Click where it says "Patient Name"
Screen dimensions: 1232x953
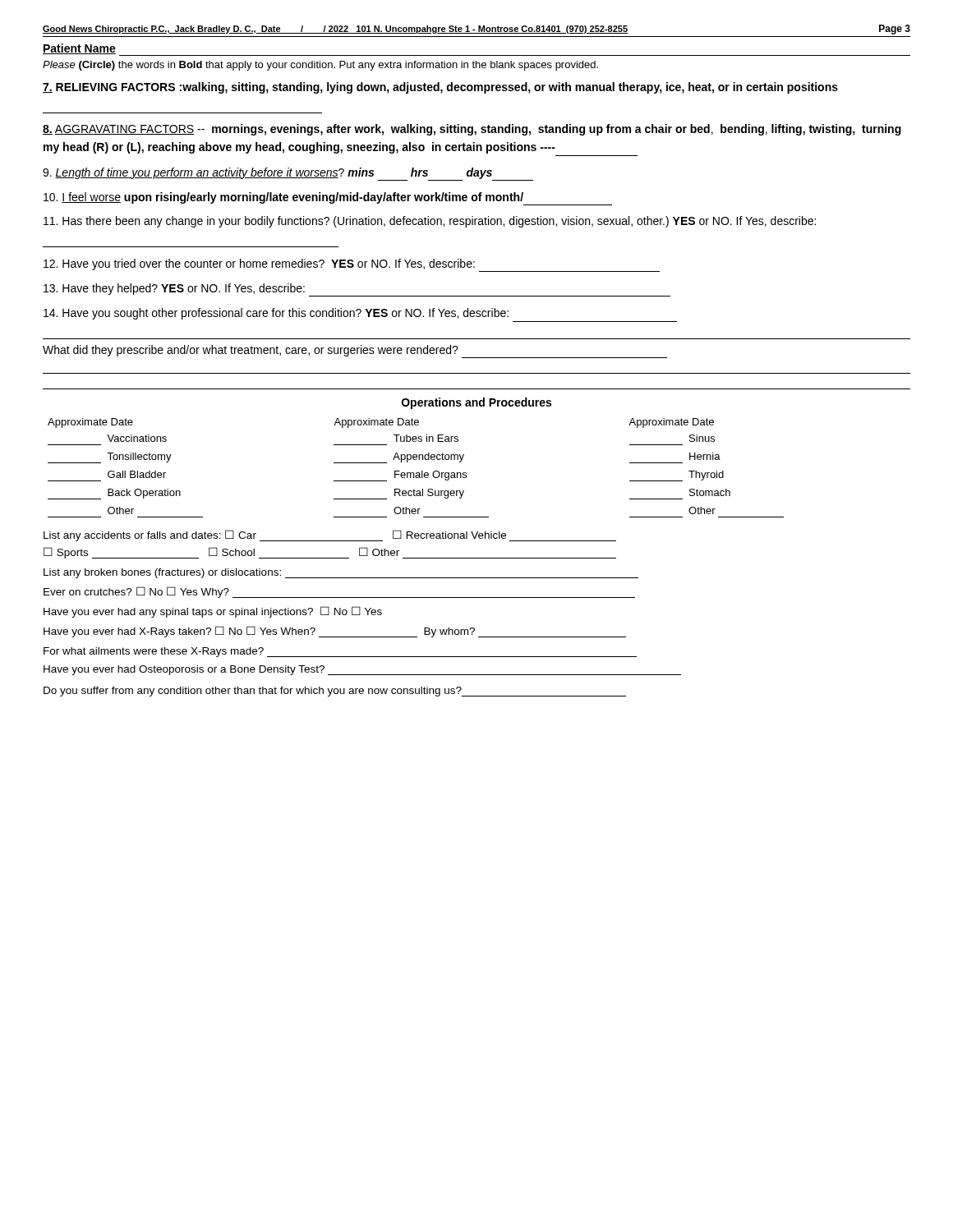[x=476, y=49]
